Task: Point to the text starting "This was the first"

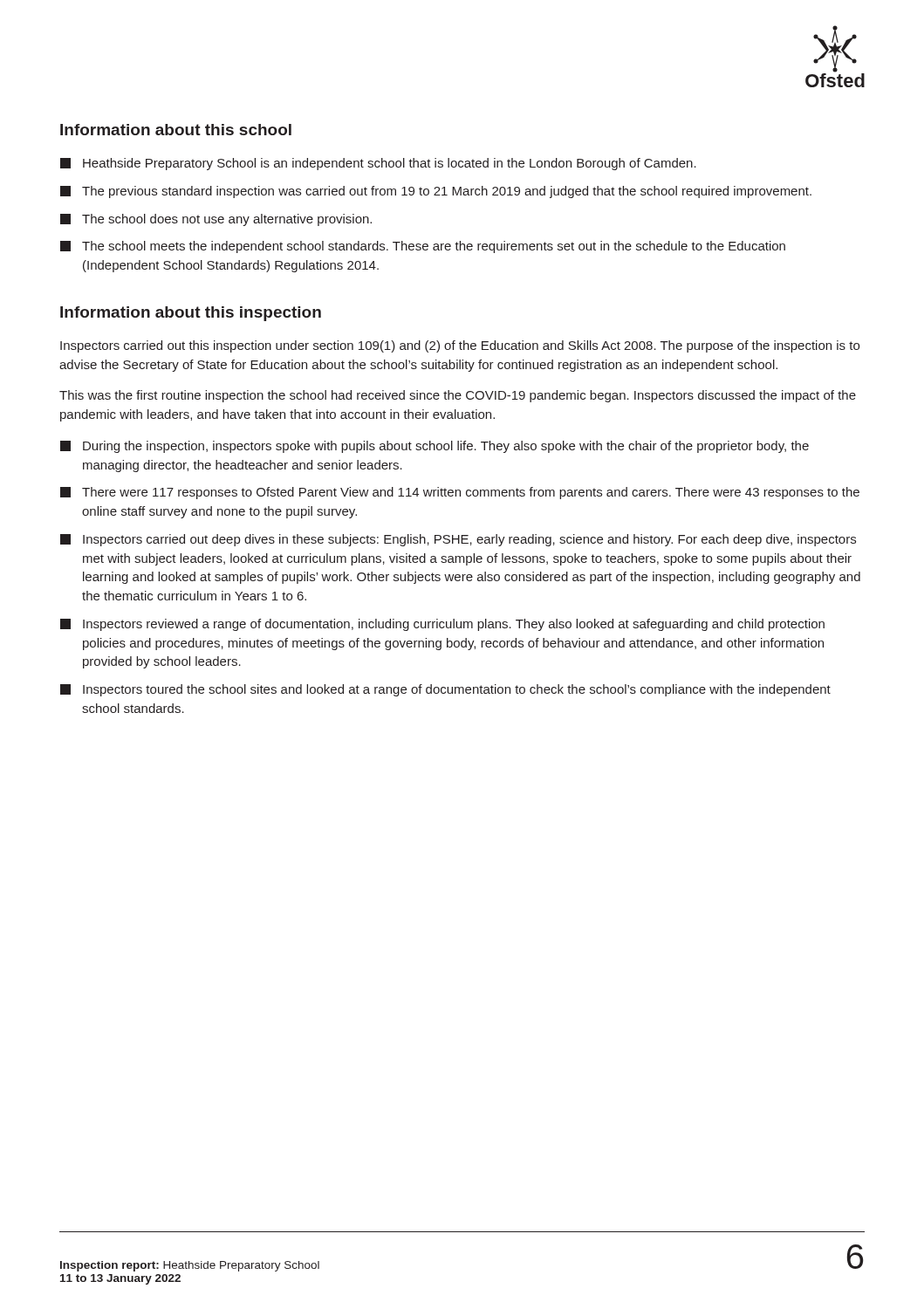Action: point(458,405)
